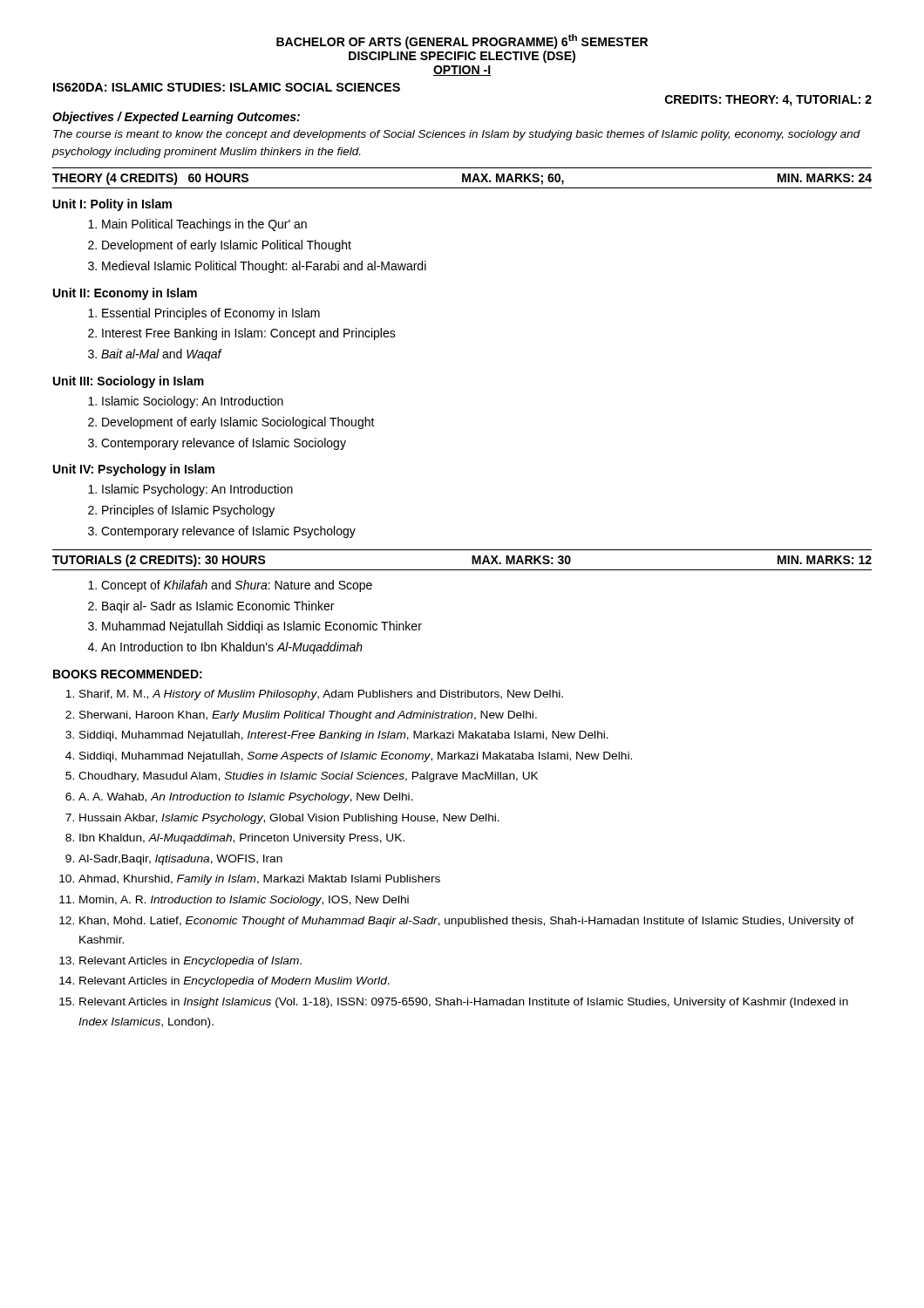
Task: Select the block starting "Unit I: Polity in"
Action: click(112, 204)
